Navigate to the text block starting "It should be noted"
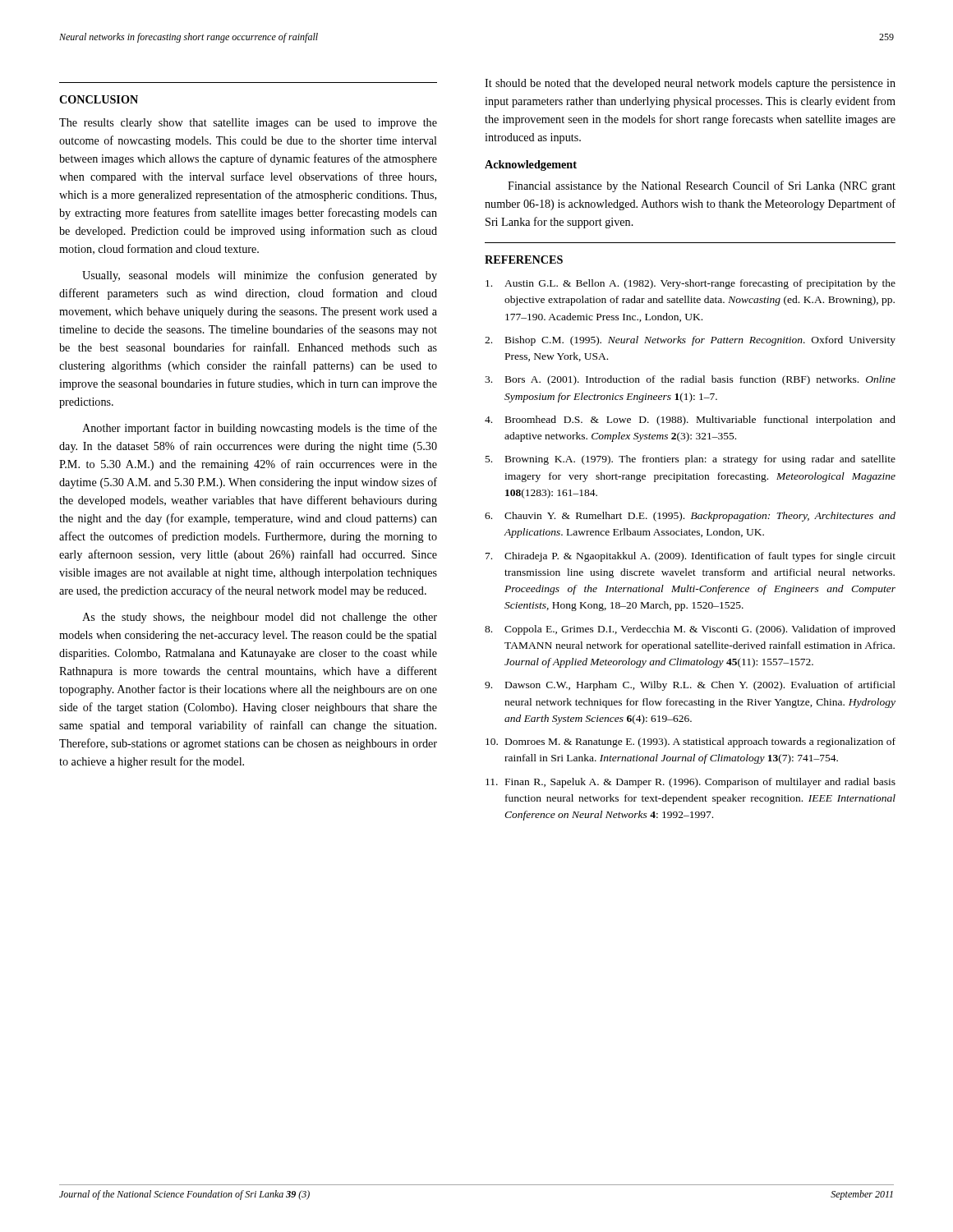The height and width of the screenshot is (1232, 953). point(690,110)
